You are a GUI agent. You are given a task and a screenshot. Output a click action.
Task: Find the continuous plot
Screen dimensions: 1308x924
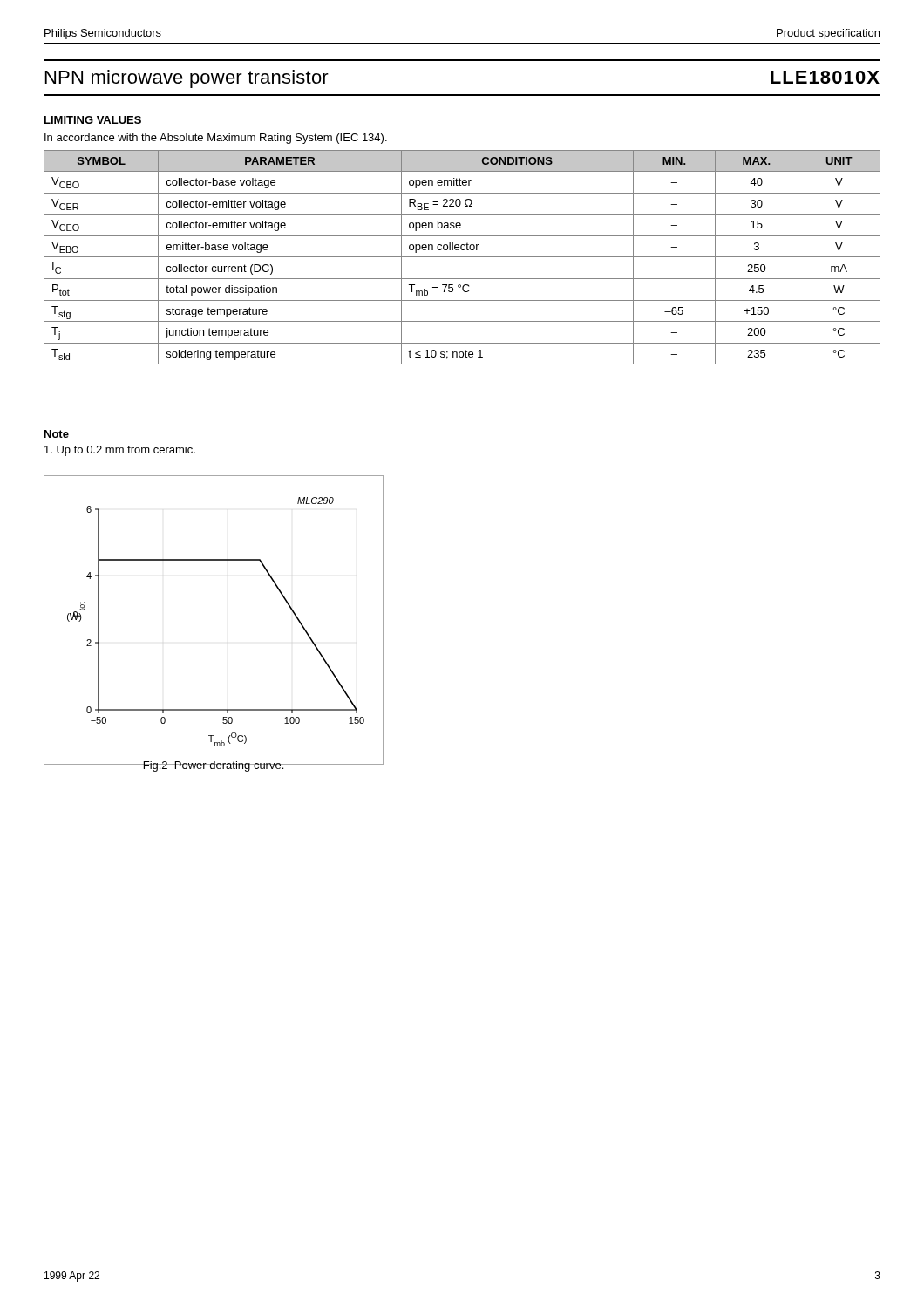tap(214, 620)
